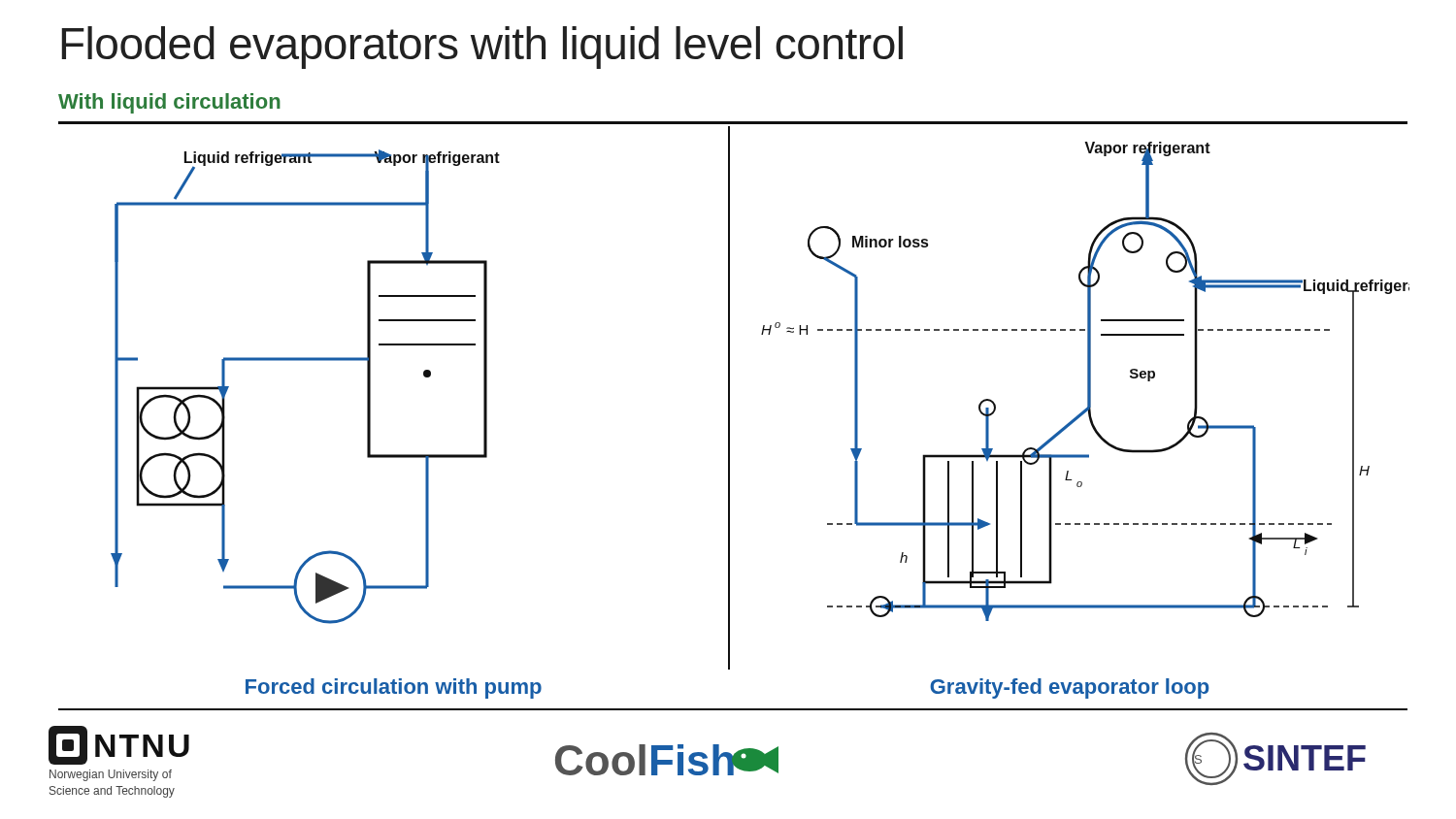Find the title

482,44
